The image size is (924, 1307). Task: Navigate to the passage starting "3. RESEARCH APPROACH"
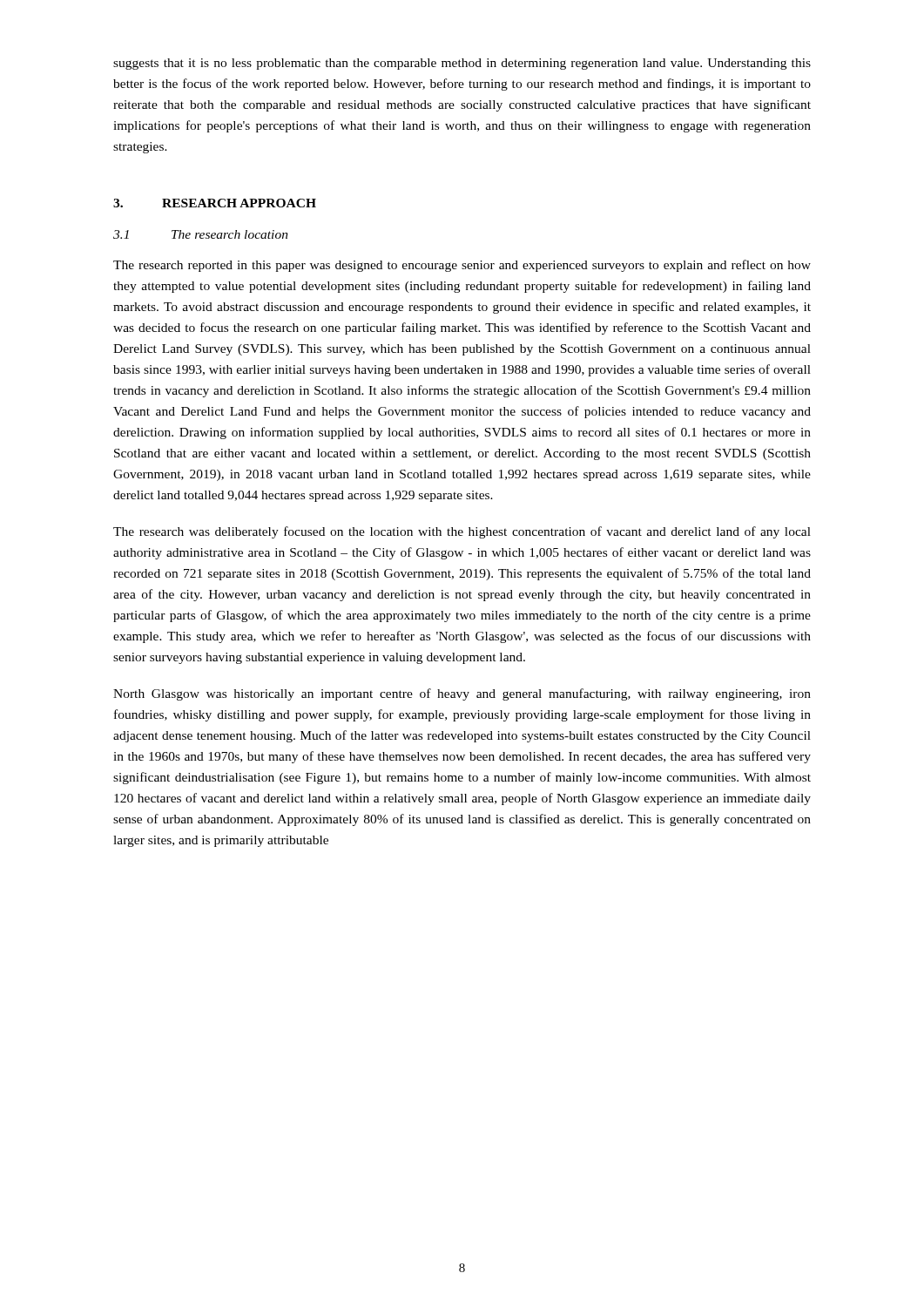[215, 203]
